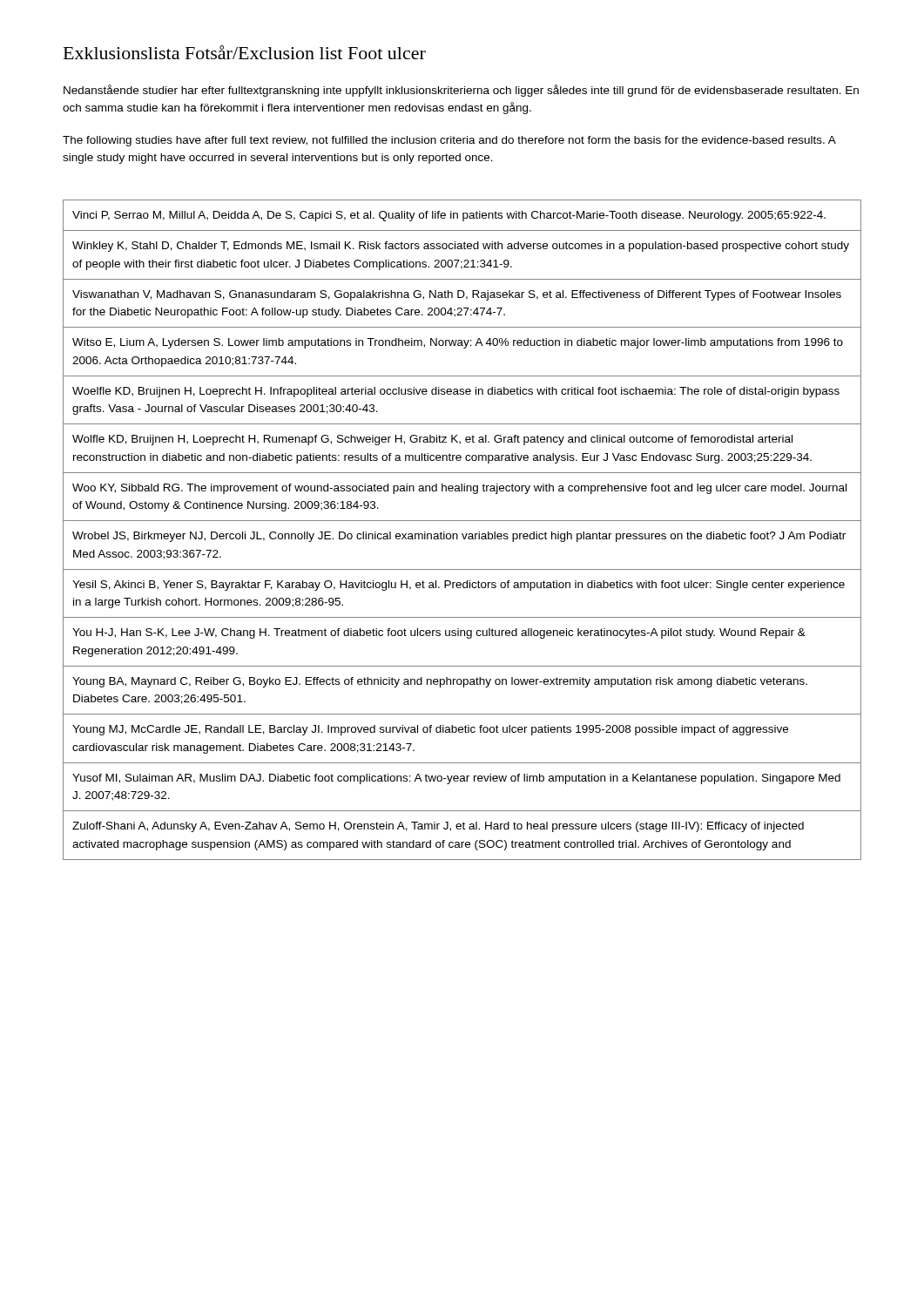The width and height of the screenshot is (924, 1307).
Task: Click on the element starting "Vinci P, Serrao M, Millul"
Action: pyautogui.click(x=449, y=215)
